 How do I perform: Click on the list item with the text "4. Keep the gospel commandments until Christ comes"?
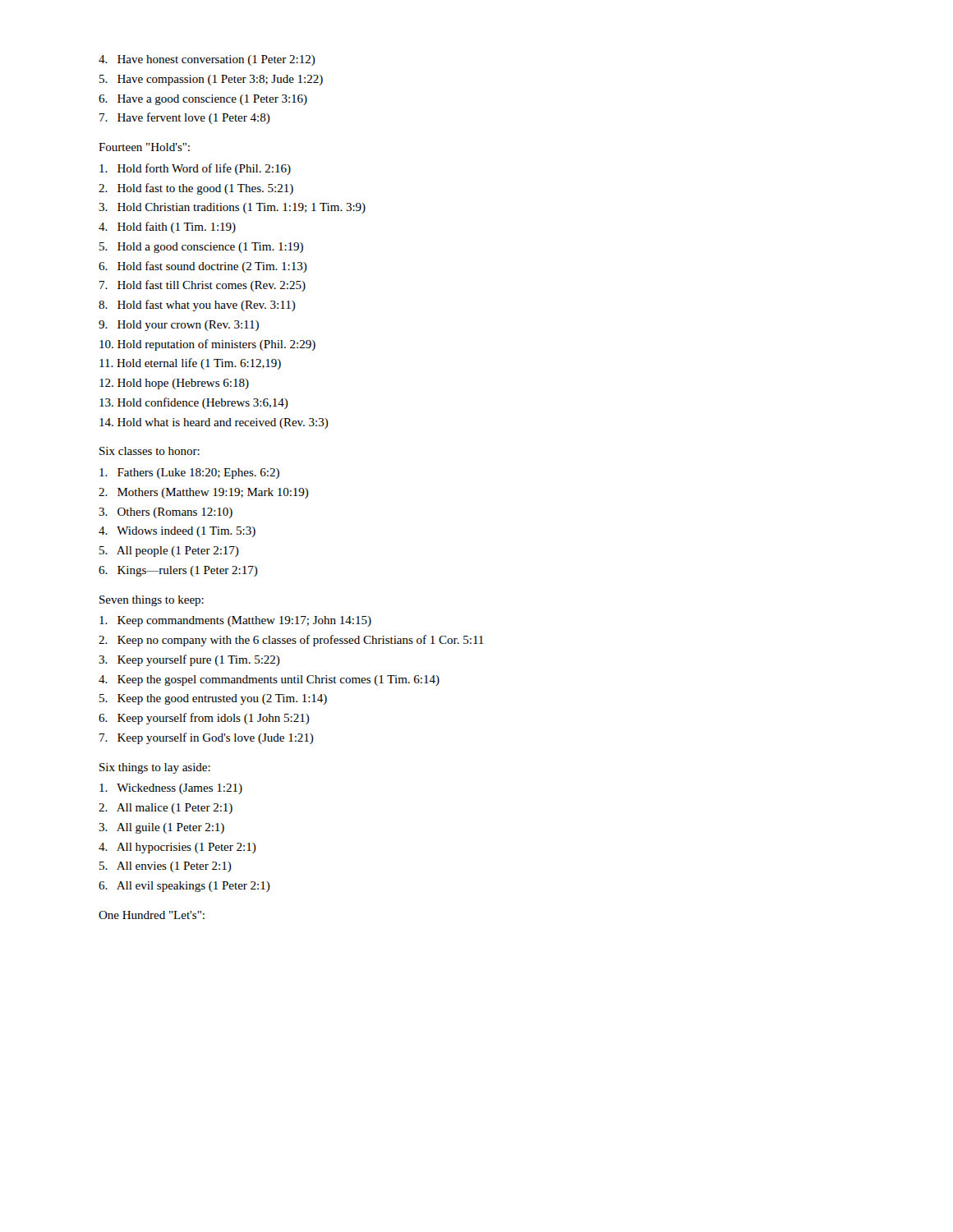(269, 679)
